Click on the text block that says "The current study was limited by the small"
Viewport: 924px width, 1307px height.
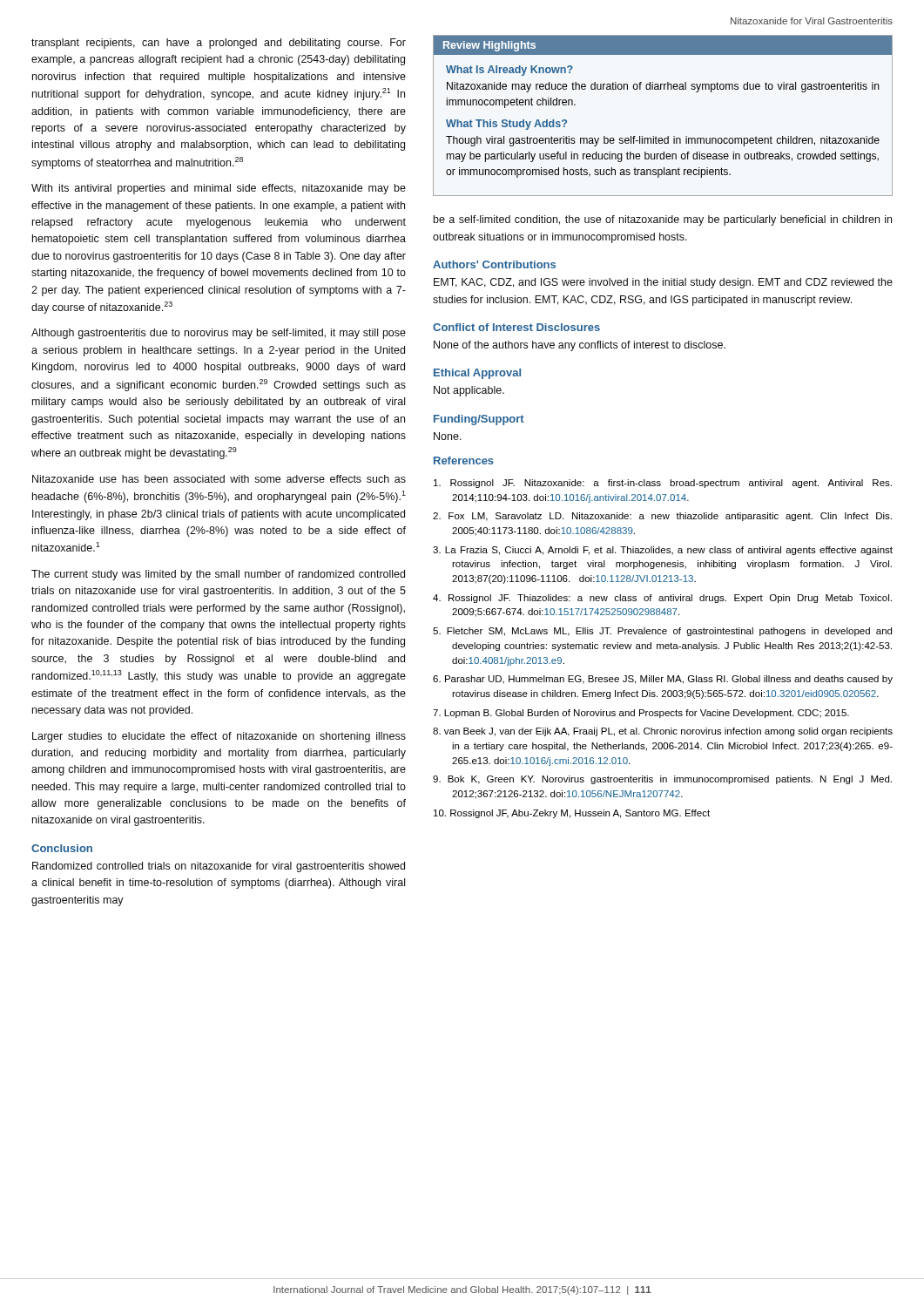(219, 642)
